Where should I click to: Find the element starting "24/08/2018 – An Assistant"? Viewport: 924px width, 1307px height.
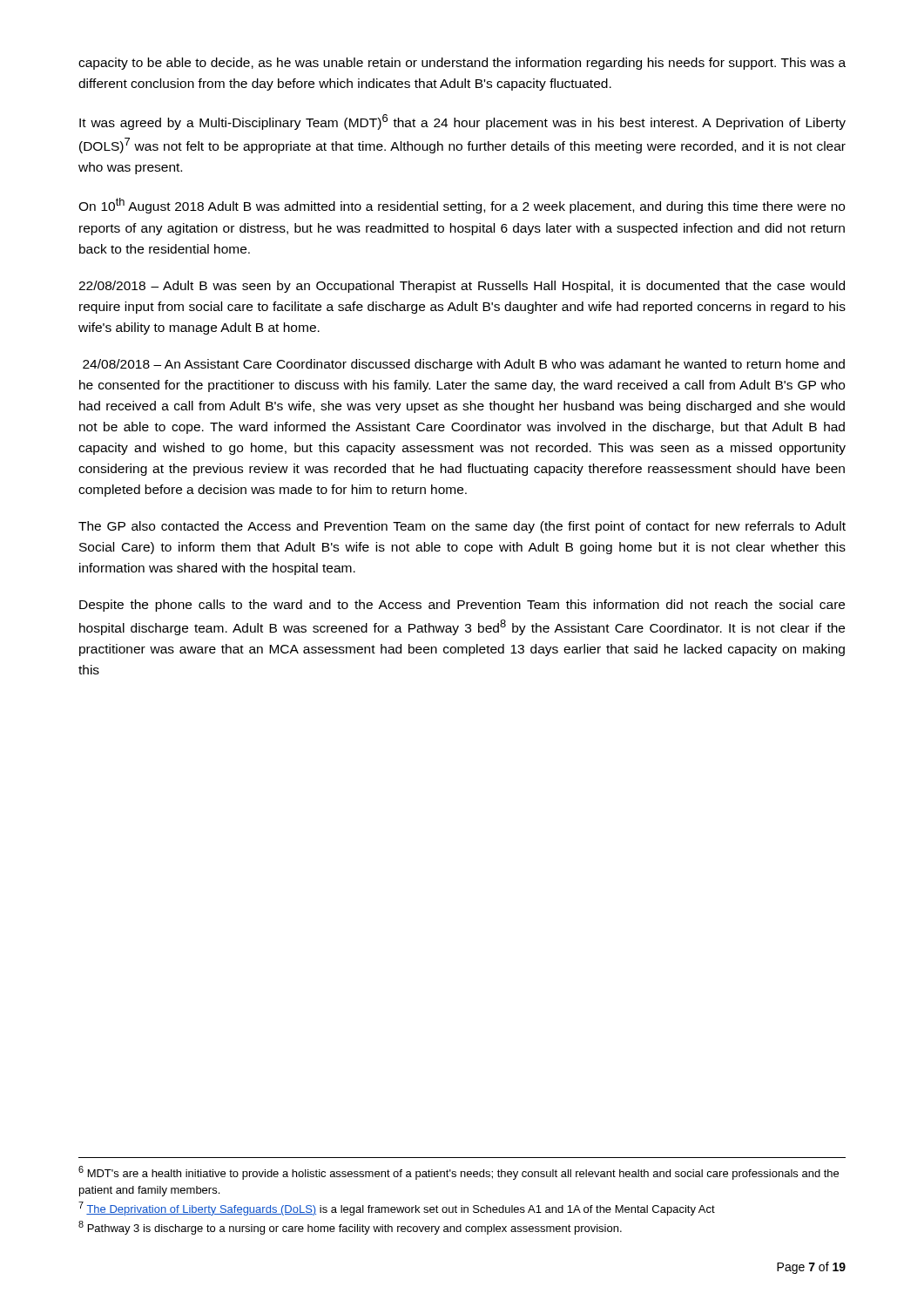[x=462, y=426]
